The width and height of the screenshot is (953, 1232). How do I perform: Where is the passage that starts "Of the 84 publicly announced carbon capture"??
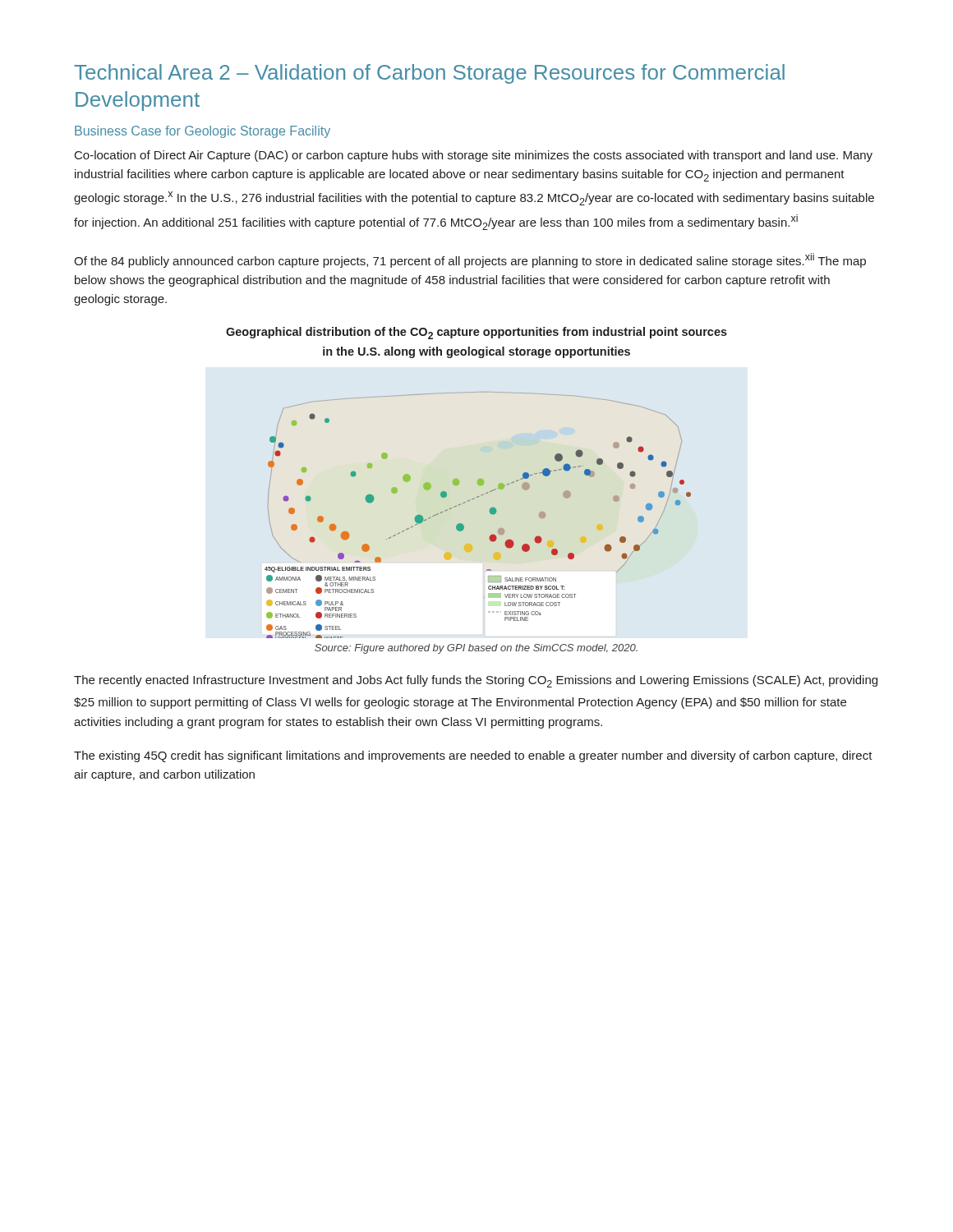click(470, 279)
